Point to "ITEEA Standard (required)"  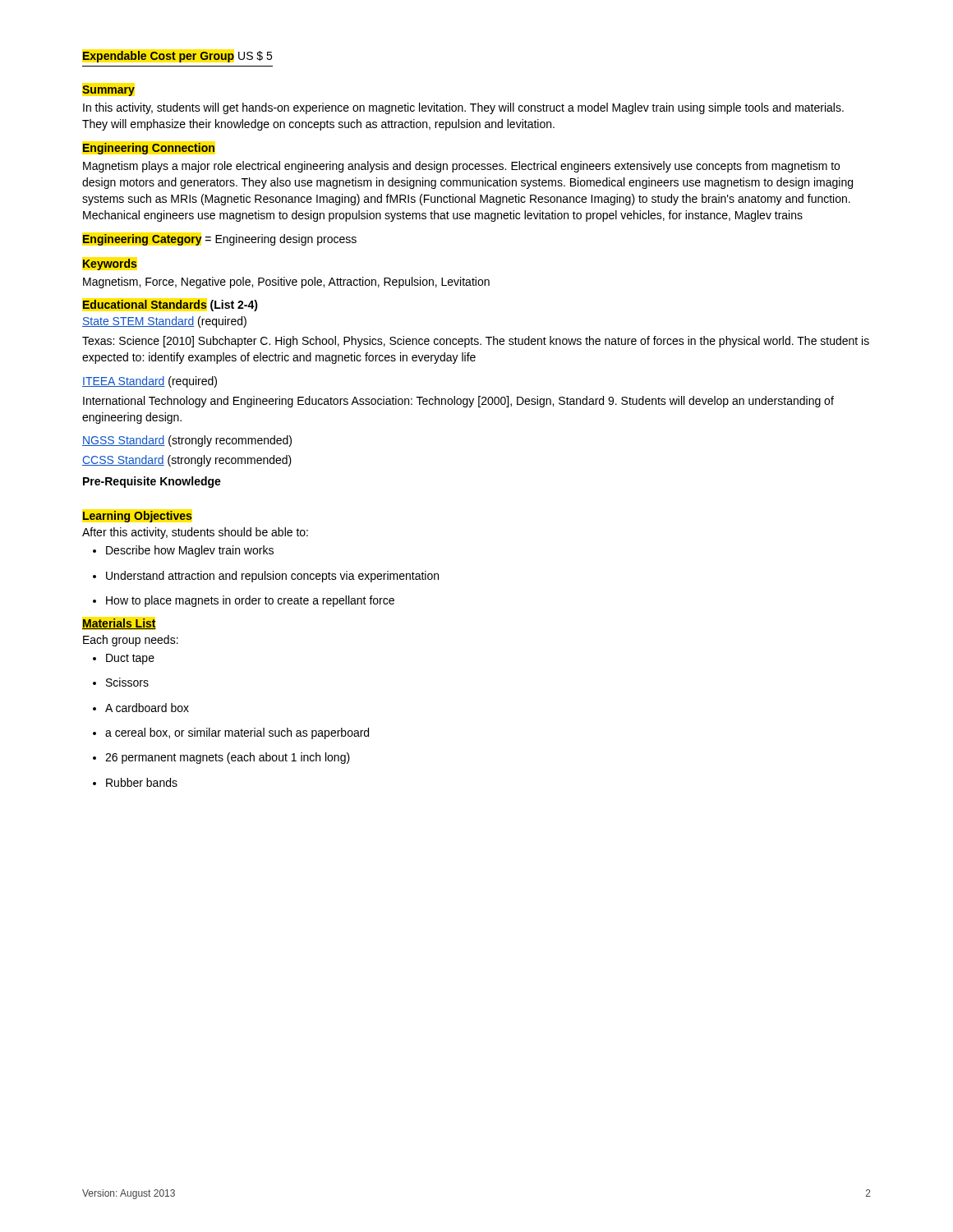coord(150,381)
